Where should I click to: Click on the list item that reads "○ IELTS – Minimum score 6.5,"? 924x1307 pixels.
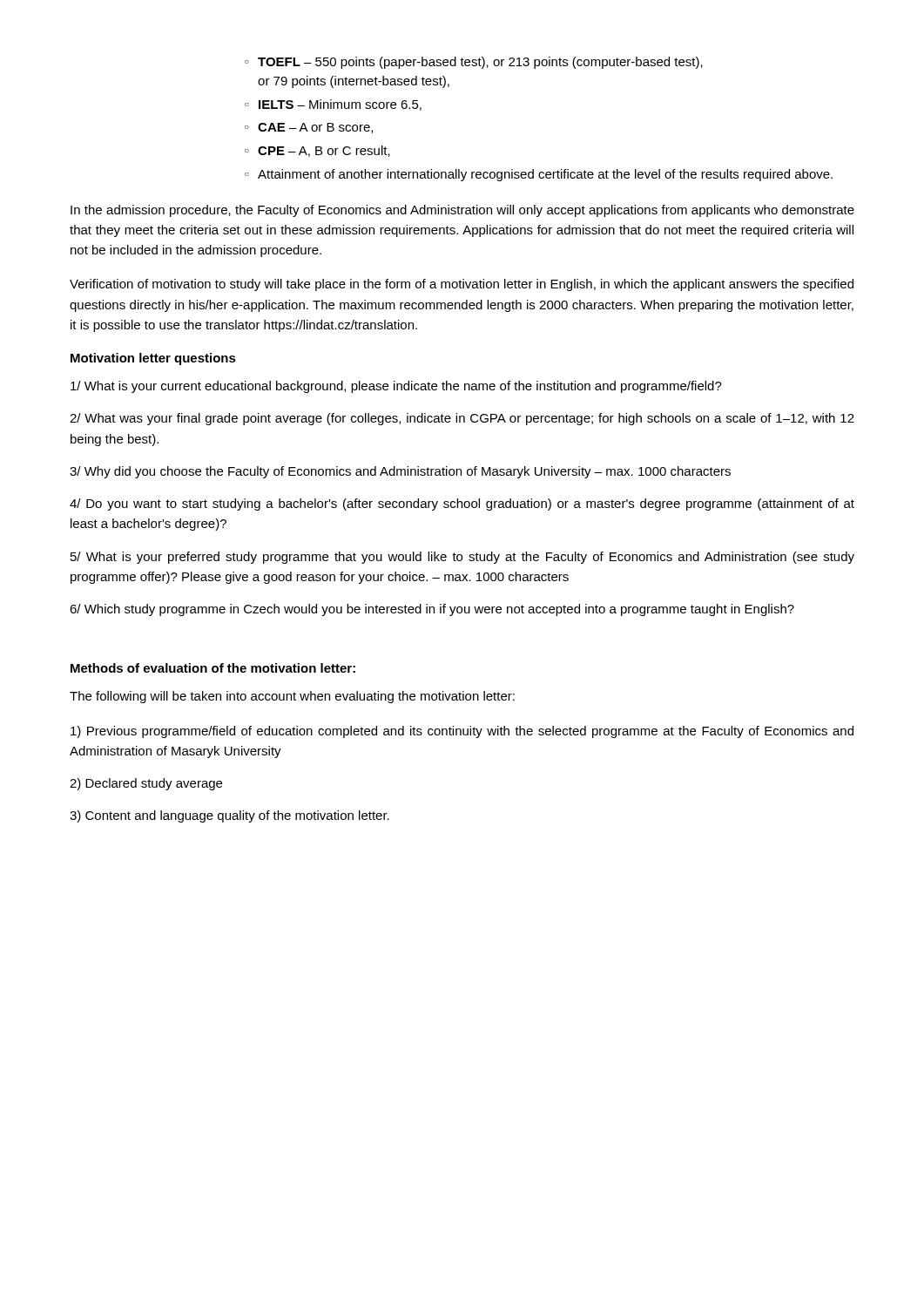point(333,105)
